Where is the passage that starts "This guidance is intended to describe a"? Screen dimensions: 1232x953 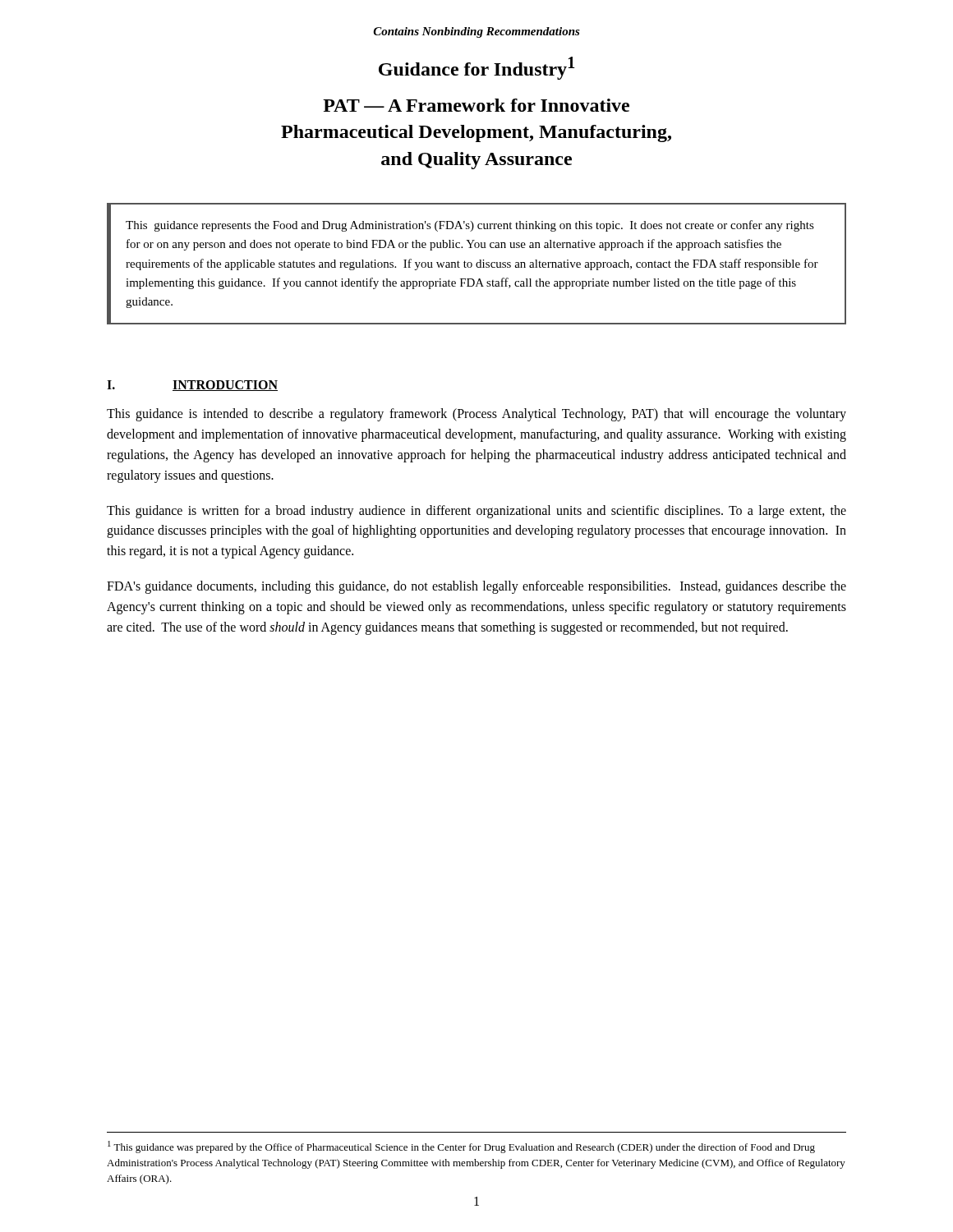[476, 444]
